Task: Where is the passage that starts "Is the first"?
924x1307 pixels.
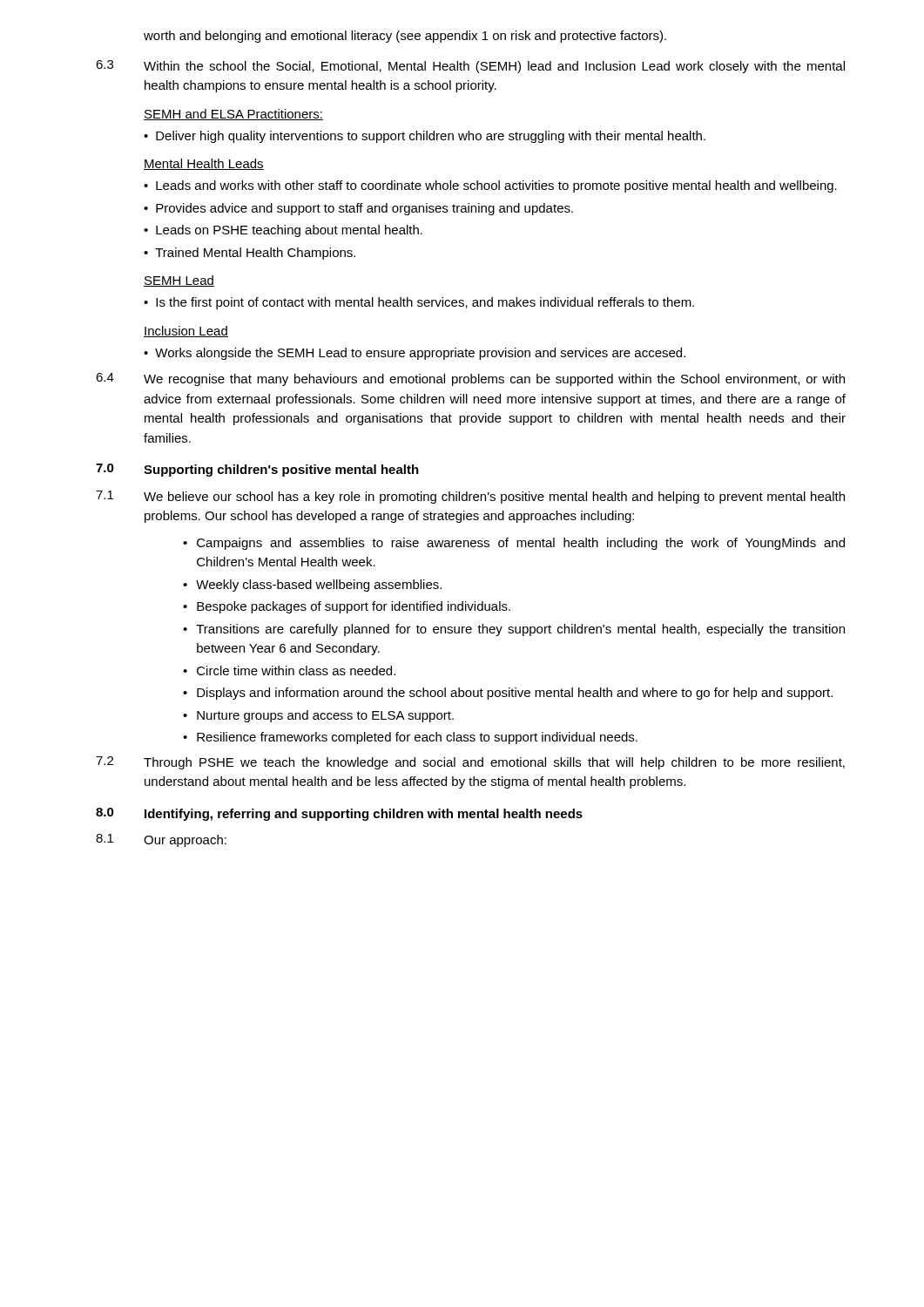Action: 425,302
